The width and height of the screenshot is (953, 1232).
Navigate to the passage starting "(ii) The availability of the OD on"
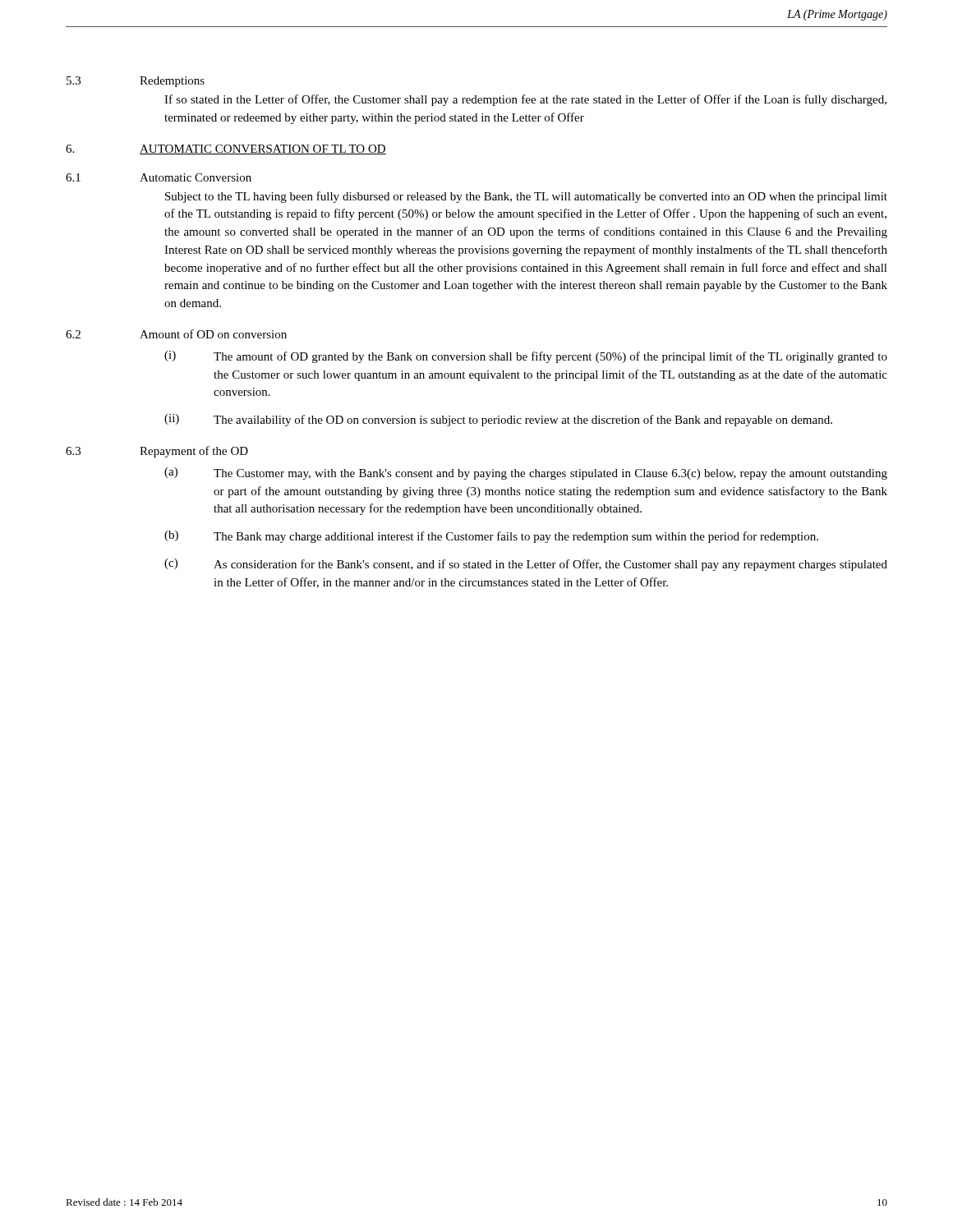(526, 420)
